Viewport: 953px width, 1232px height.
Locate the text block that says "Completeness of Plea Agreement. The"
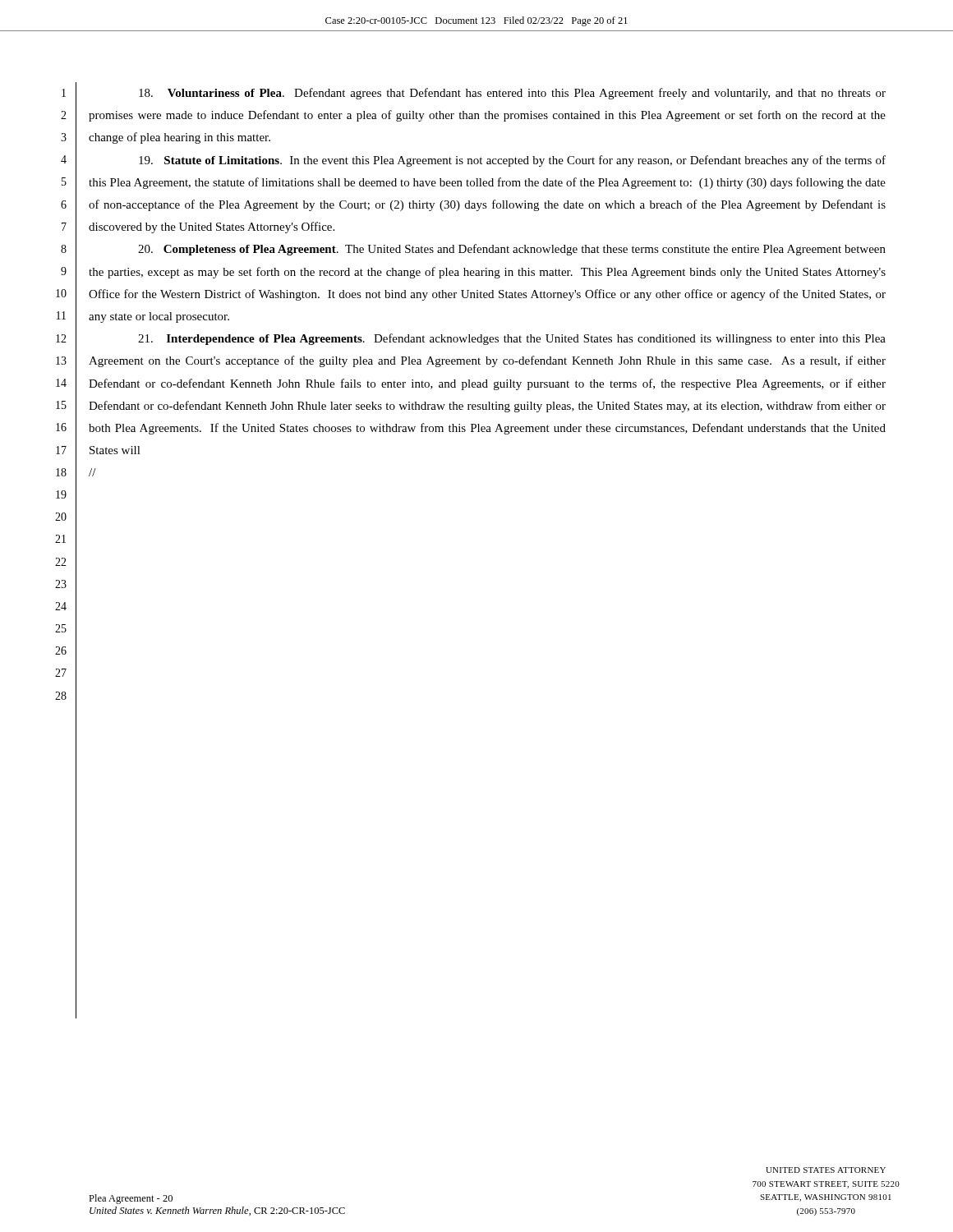[487, 283]
